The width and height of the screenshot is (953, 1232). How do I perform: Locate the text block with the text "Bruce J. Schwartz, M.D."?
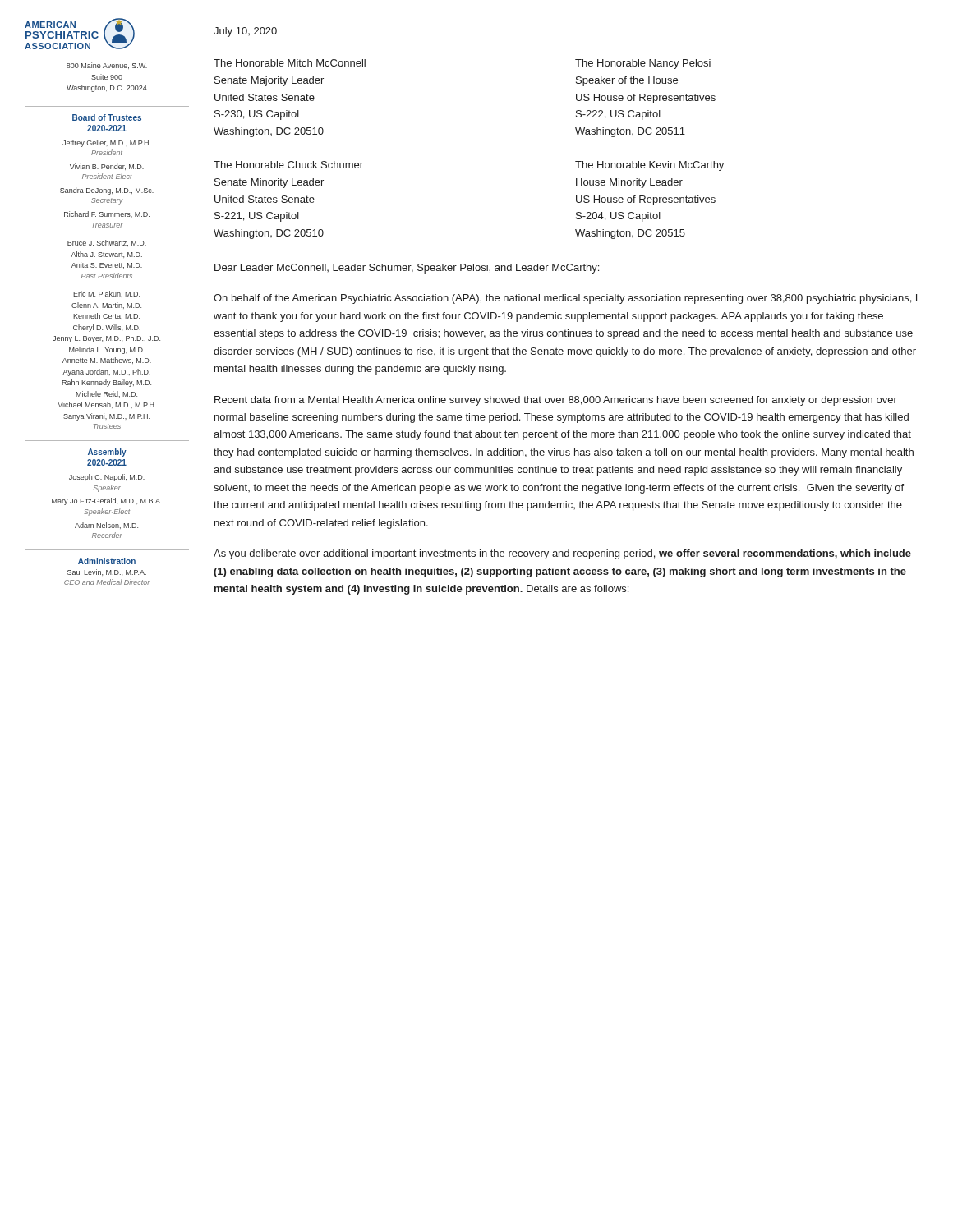pos(107,260)
